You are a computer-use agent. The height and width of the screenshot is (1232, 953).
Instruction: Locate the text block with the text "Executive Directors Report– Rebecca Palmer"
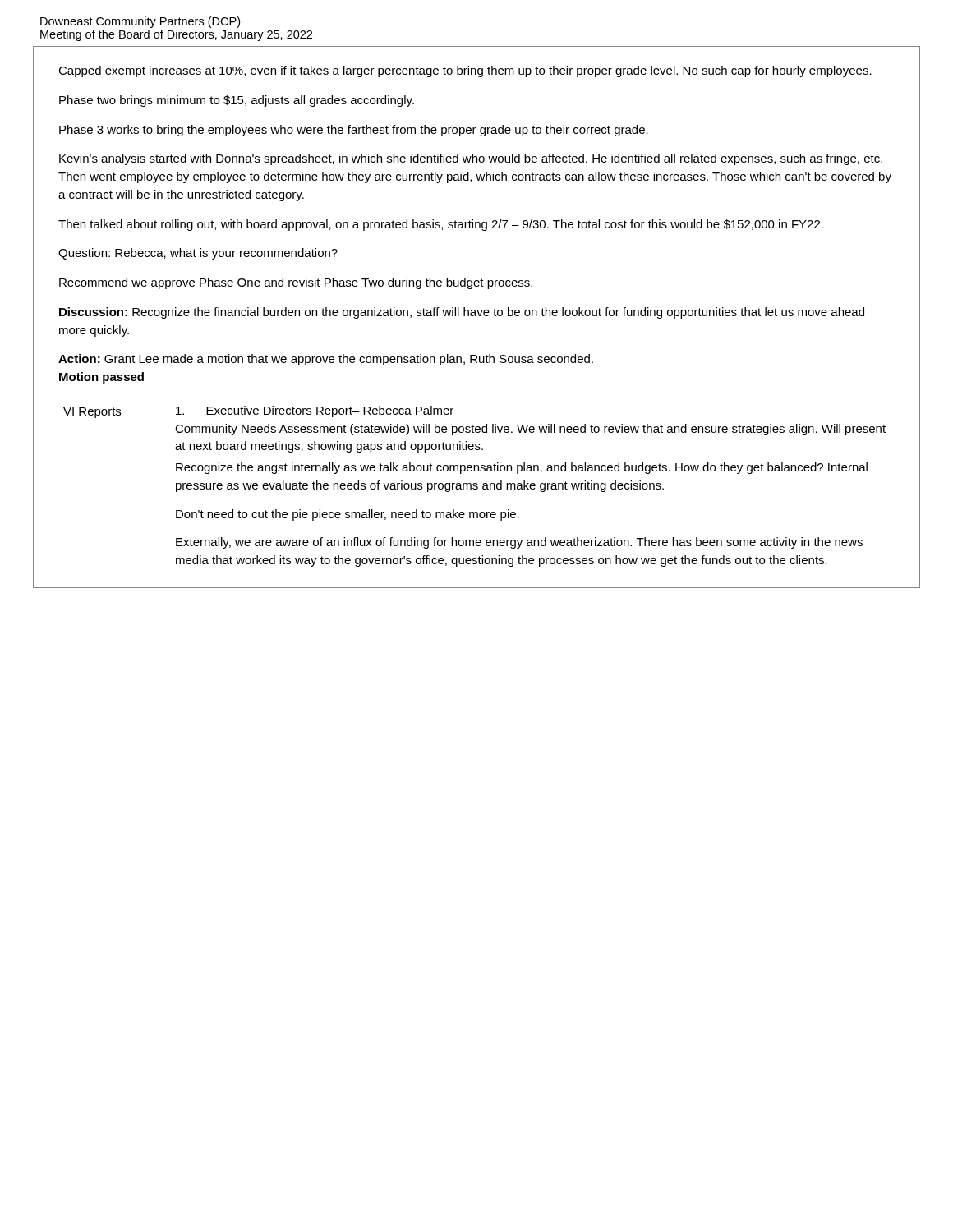[x=532, y=485]
